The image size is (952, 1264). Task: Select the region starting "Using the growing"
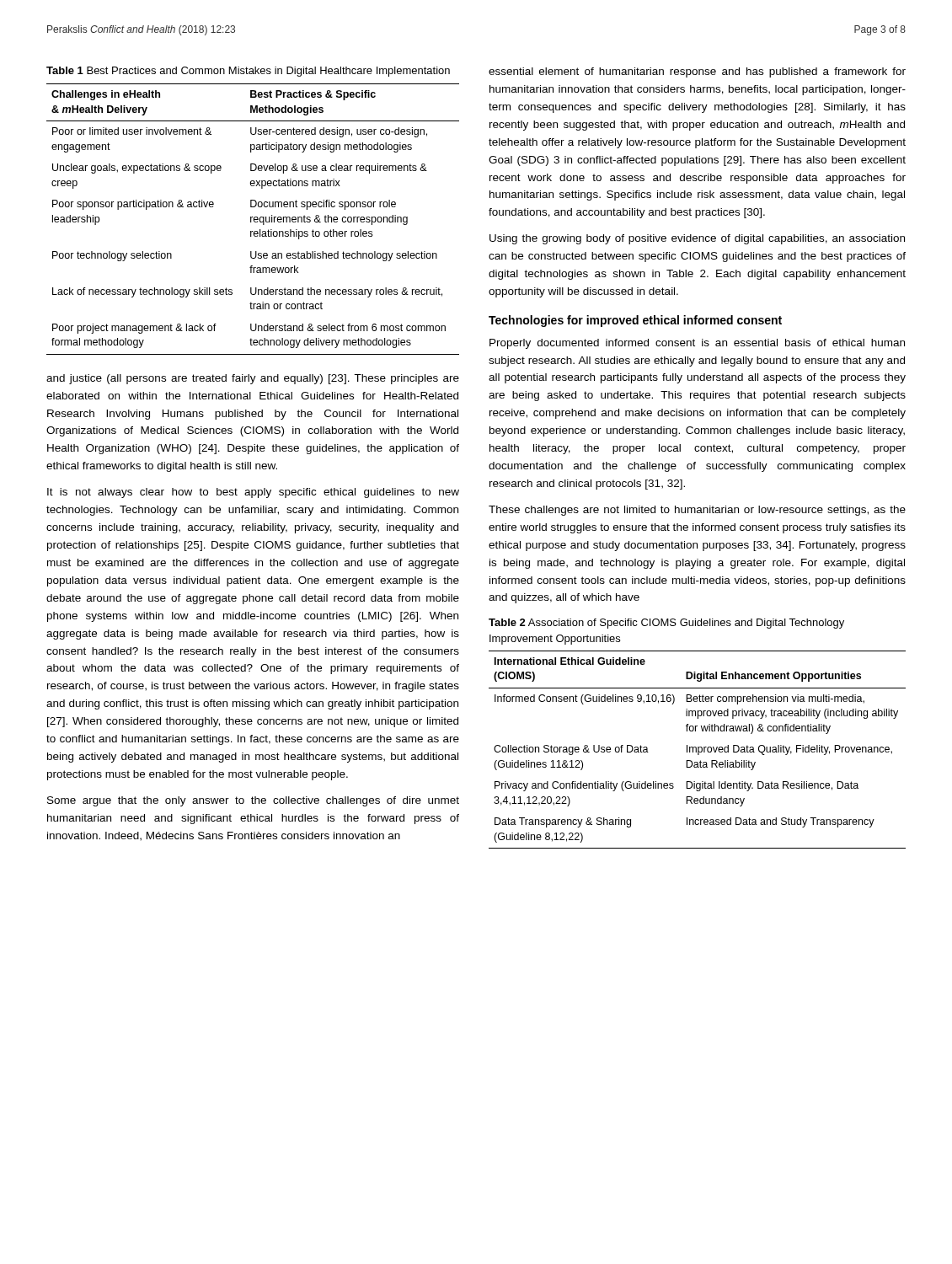coord(697,265)
